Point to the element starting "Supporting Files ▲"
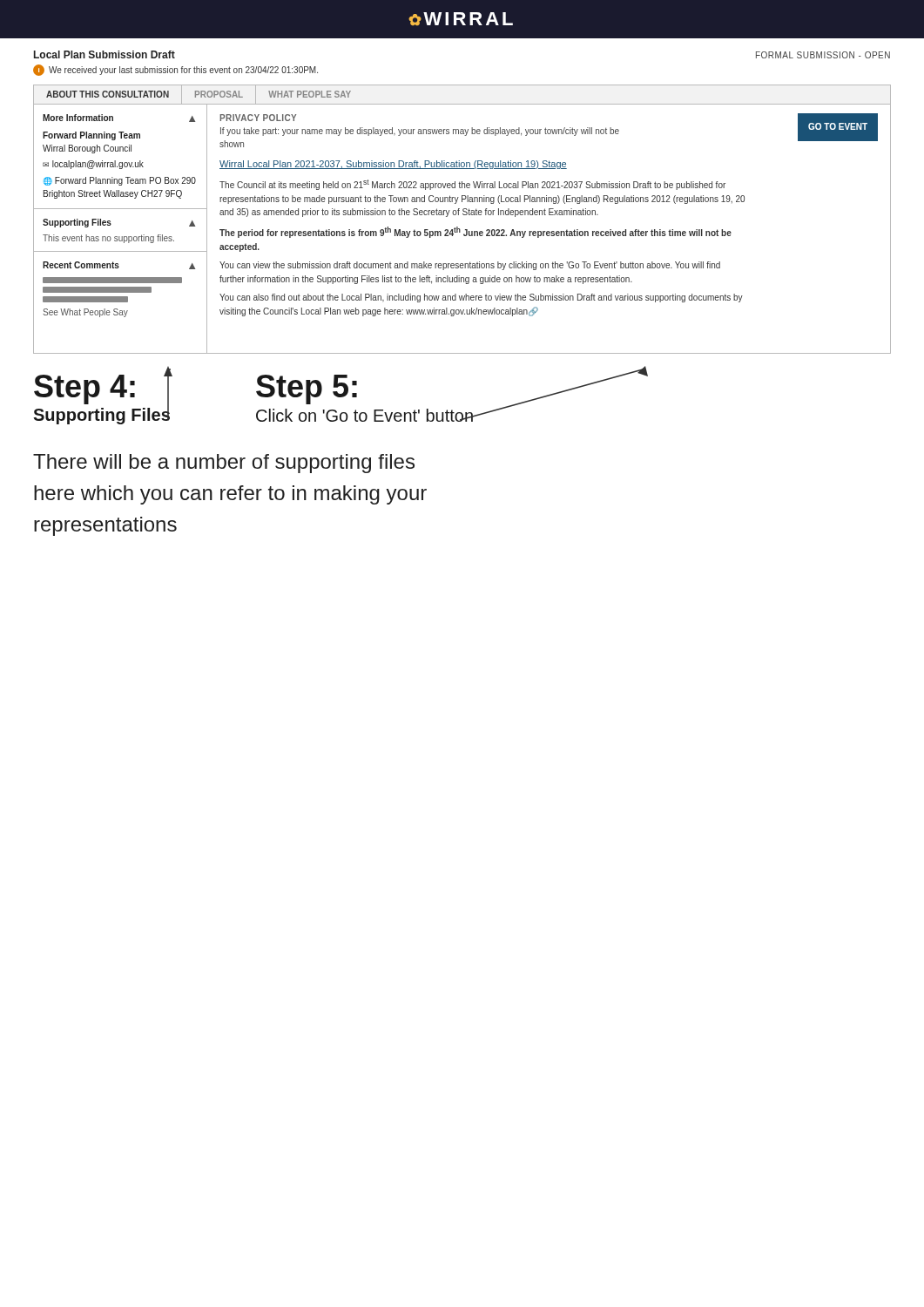 [120, 230]
